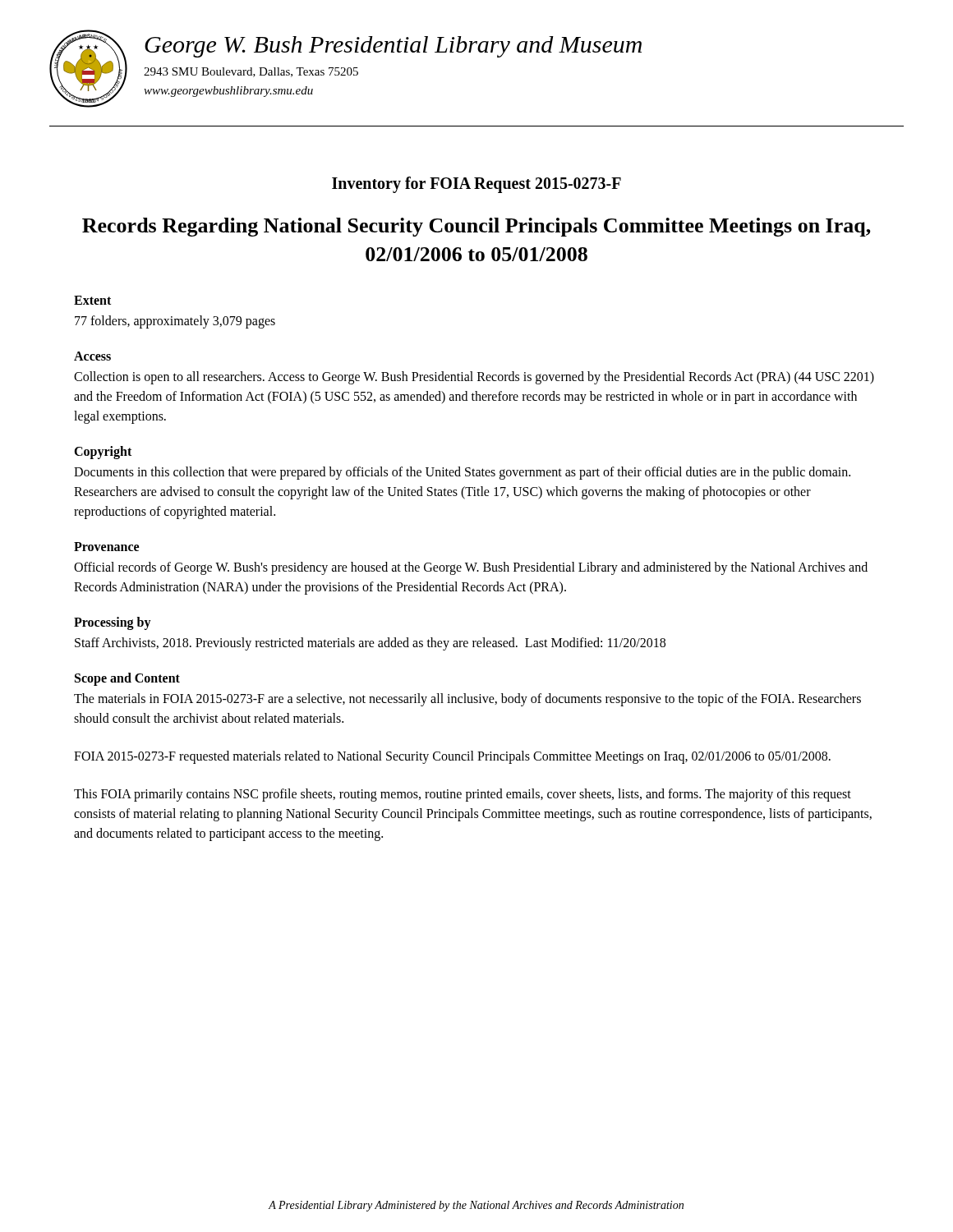The width and height of the screenshot is (953, 1232).
Task: Click on the text starting "Processing by"
Action: (113, 623)
